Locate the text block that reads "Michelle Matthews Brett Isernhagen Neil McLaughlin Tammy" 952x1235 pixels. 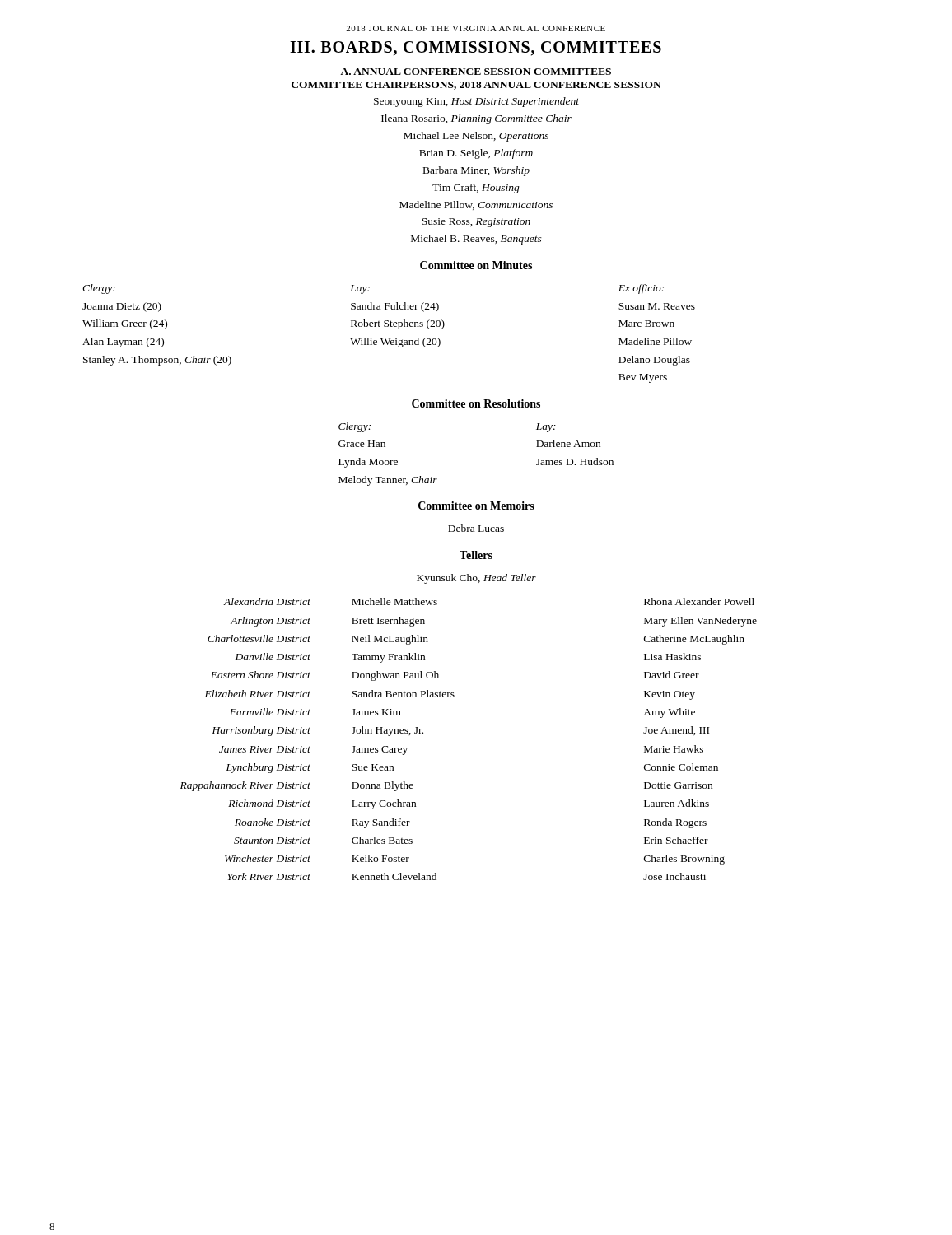(x=403, y=739)
